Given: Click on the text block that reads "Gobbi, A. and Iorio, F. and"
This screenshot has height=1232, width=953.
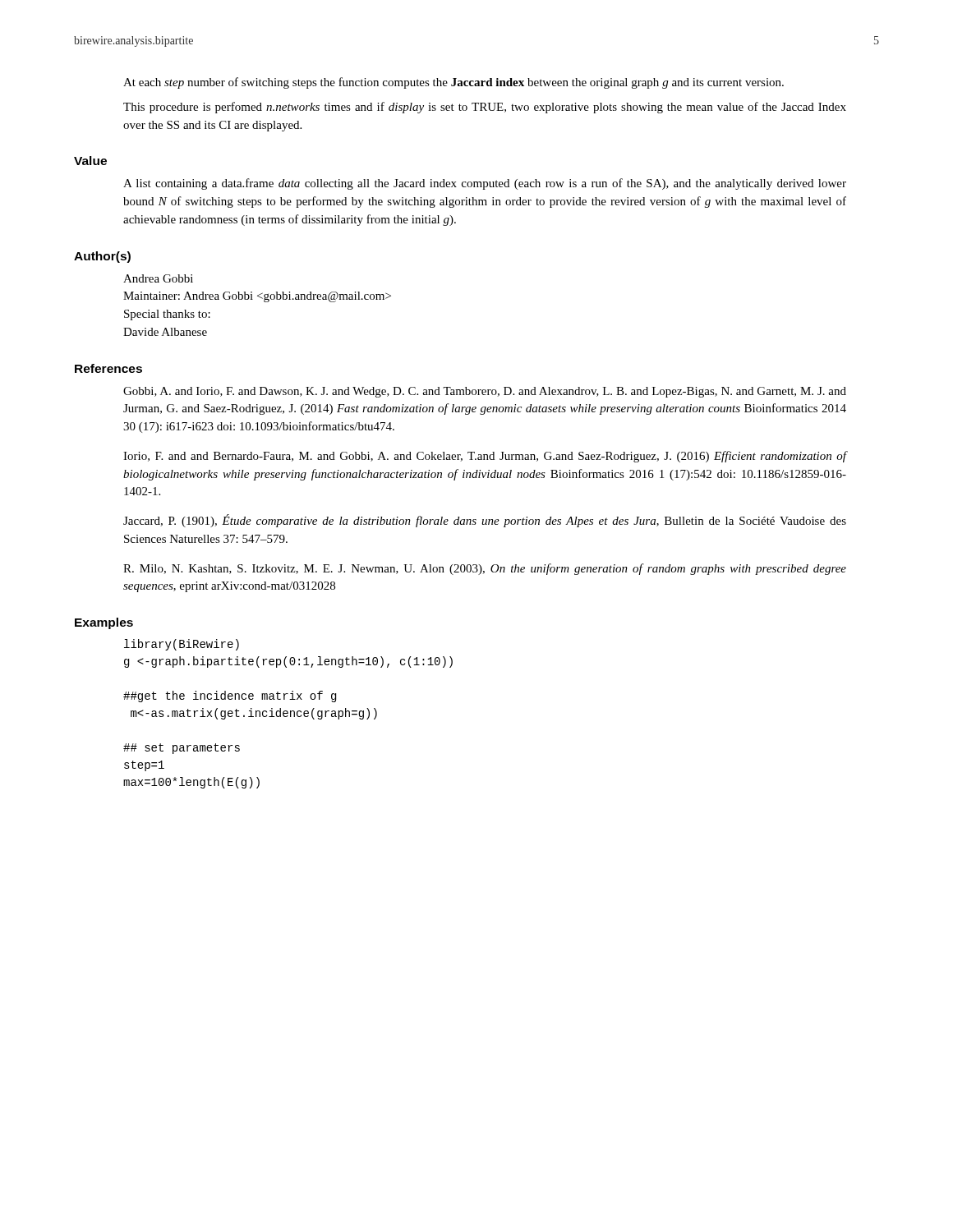Looking at the screenshot, I should 485,408.
